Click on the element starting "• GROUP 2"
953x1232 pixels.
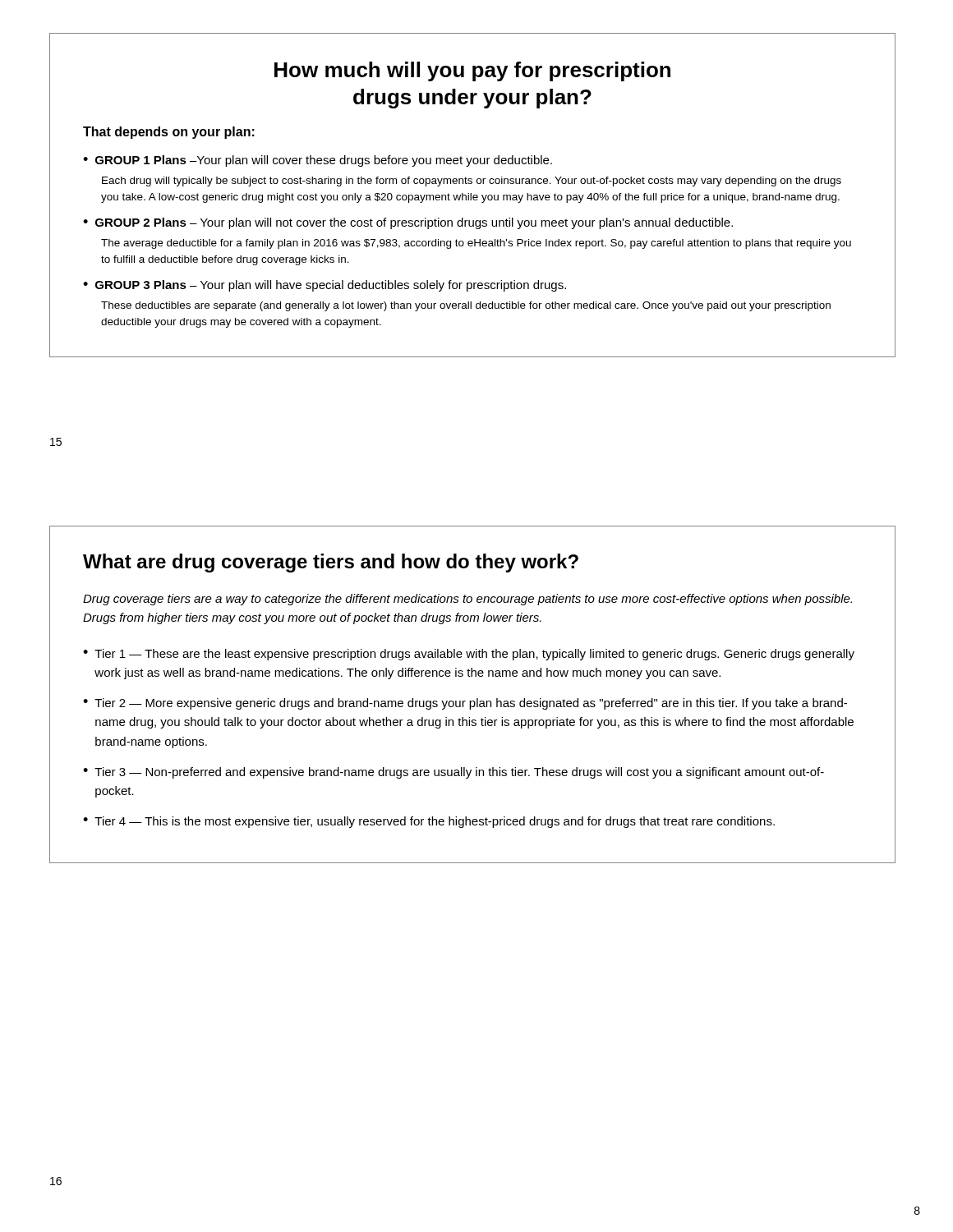click(x=472, y=241)
